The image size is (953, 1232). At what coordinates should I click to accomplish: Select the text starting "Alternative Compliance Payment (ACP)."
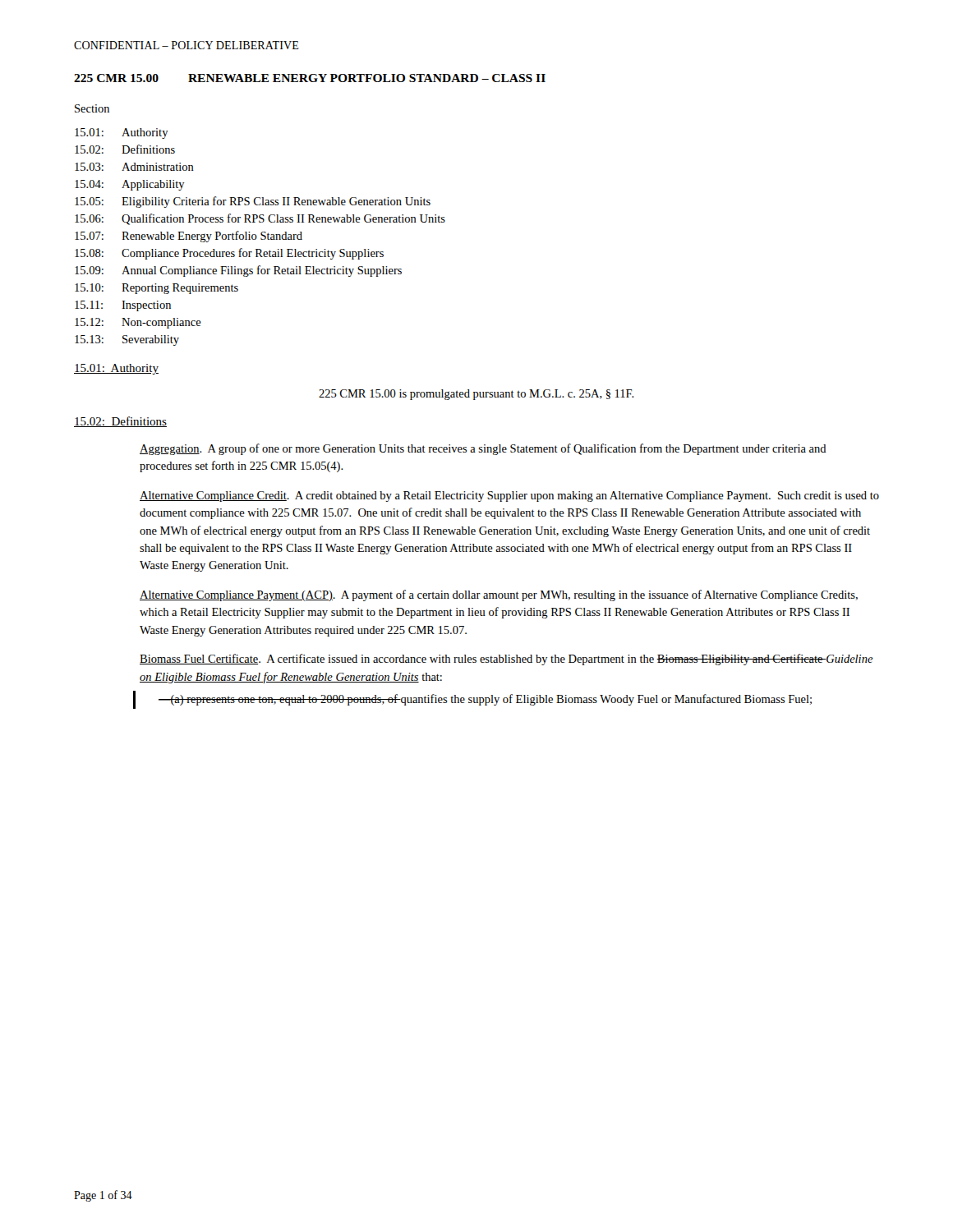click(x=499, y=612)
